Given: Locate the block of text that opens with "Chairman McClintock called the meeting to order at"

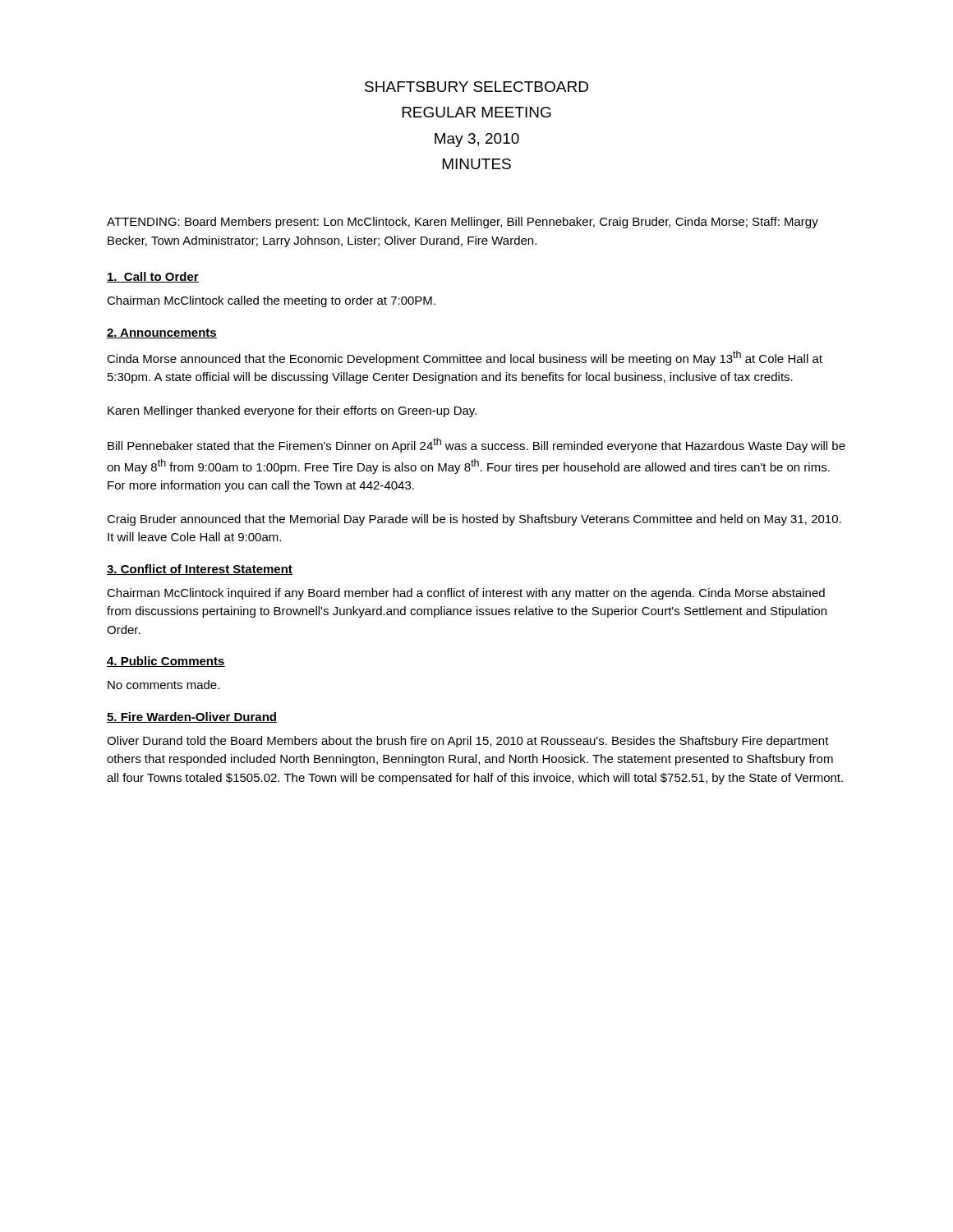Looking at the screenshot, I should click(272, 300).
